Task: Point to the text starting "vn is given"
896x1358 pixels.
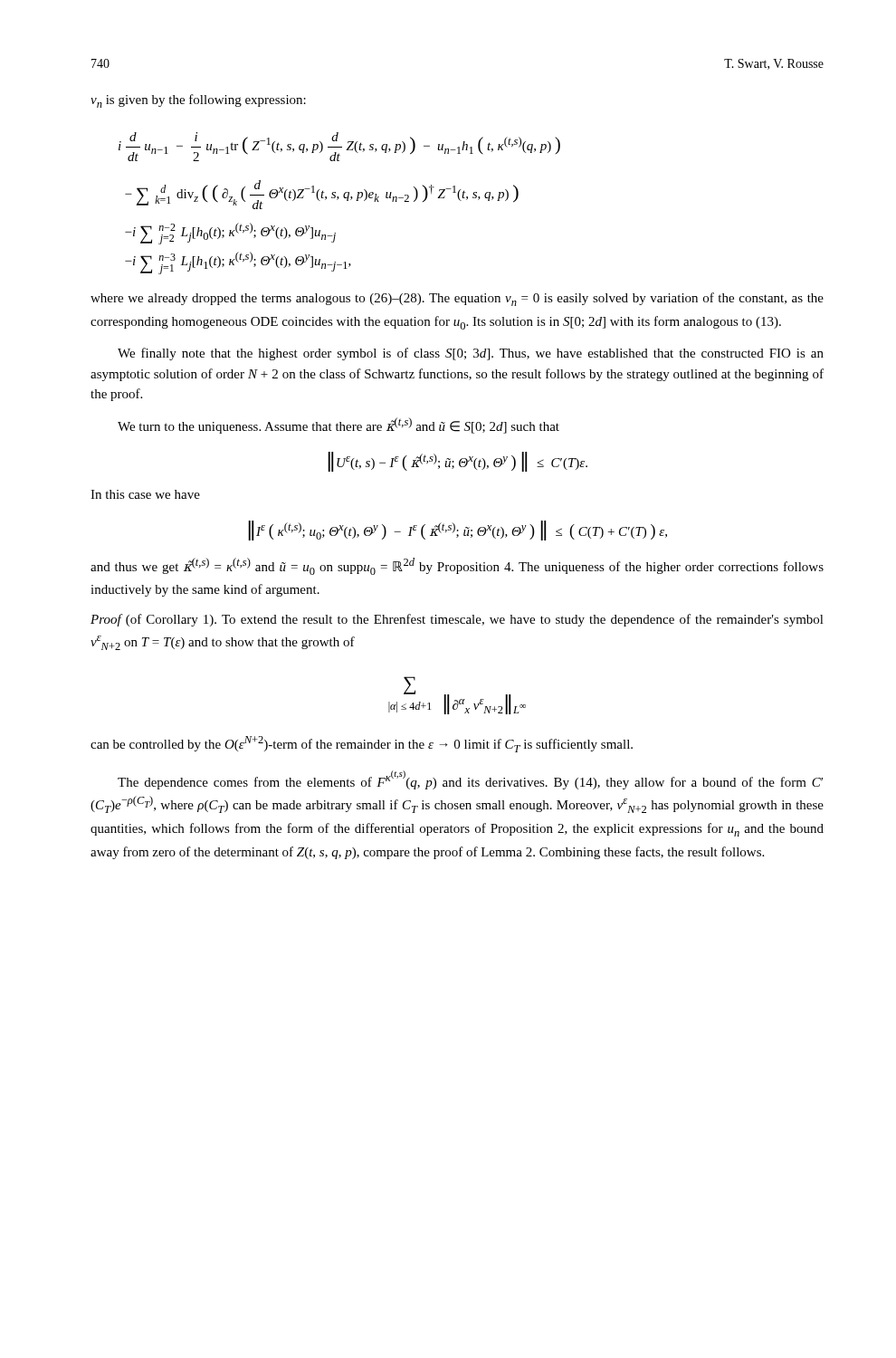Action: click(198, 101)
